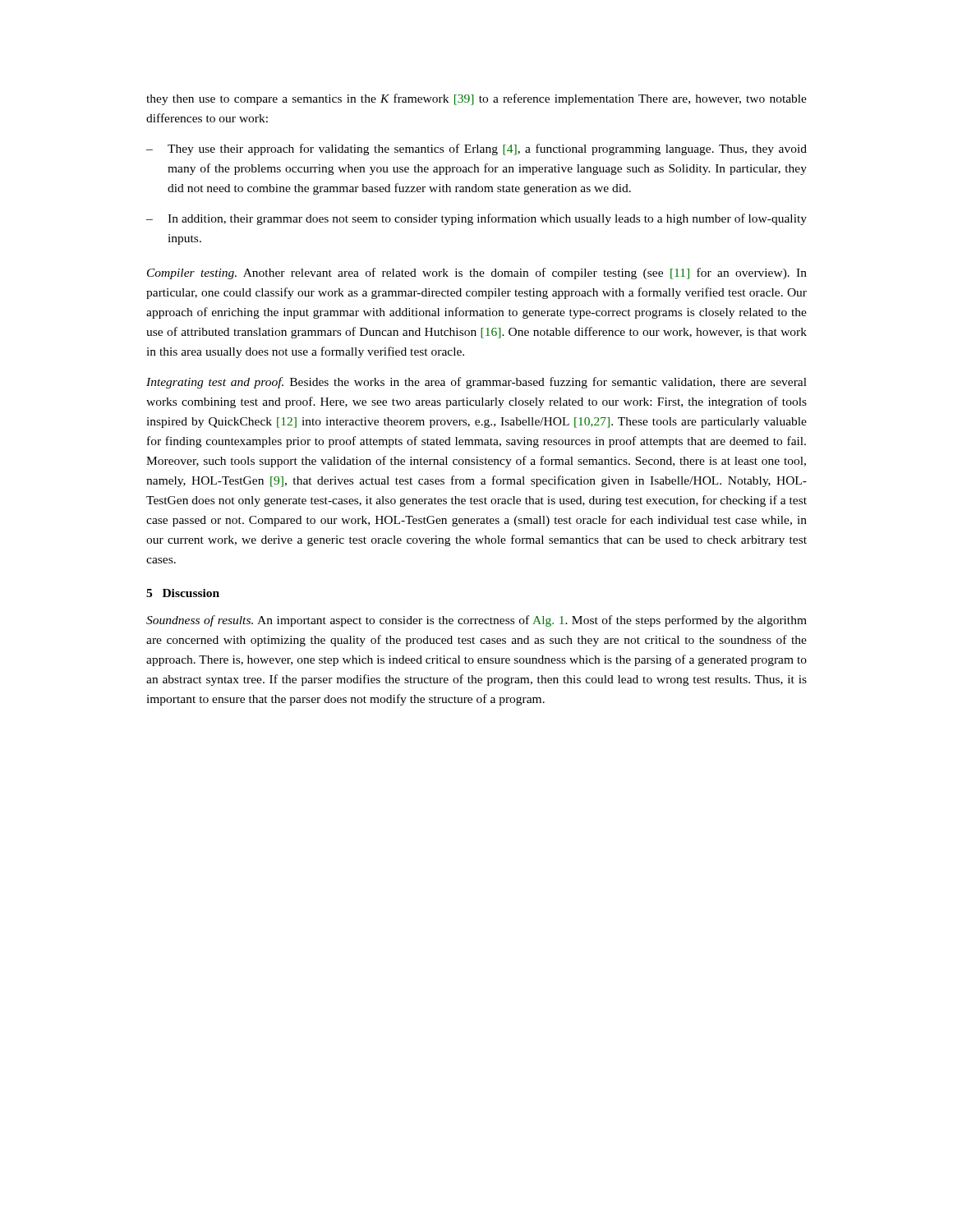Screen dimensions: 1232x953
Task: Click on the element starting "– In addition, their grammar"
Action: point(476,229)
